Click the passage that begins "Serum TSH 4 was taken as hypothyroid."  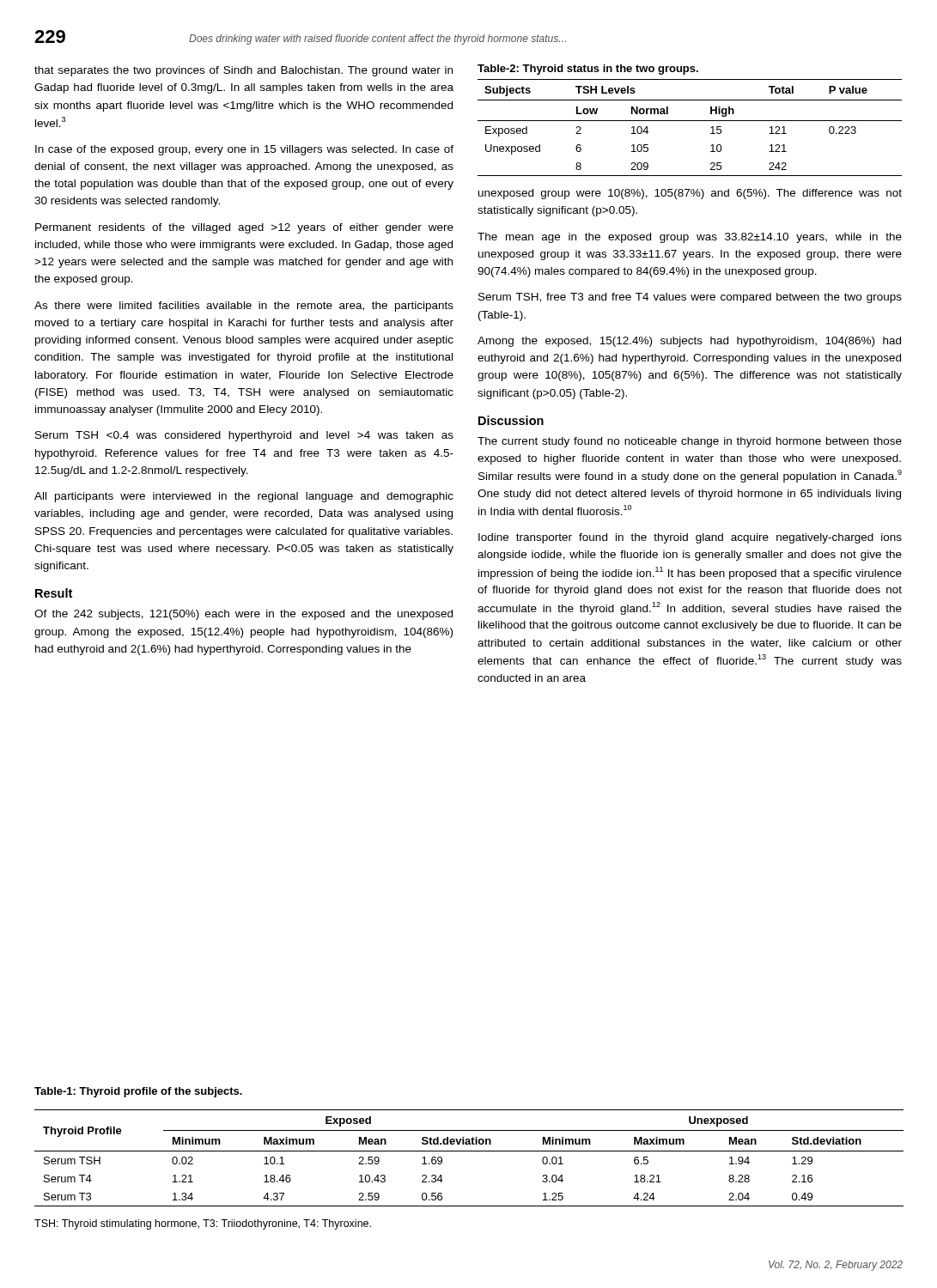point(244,453)
